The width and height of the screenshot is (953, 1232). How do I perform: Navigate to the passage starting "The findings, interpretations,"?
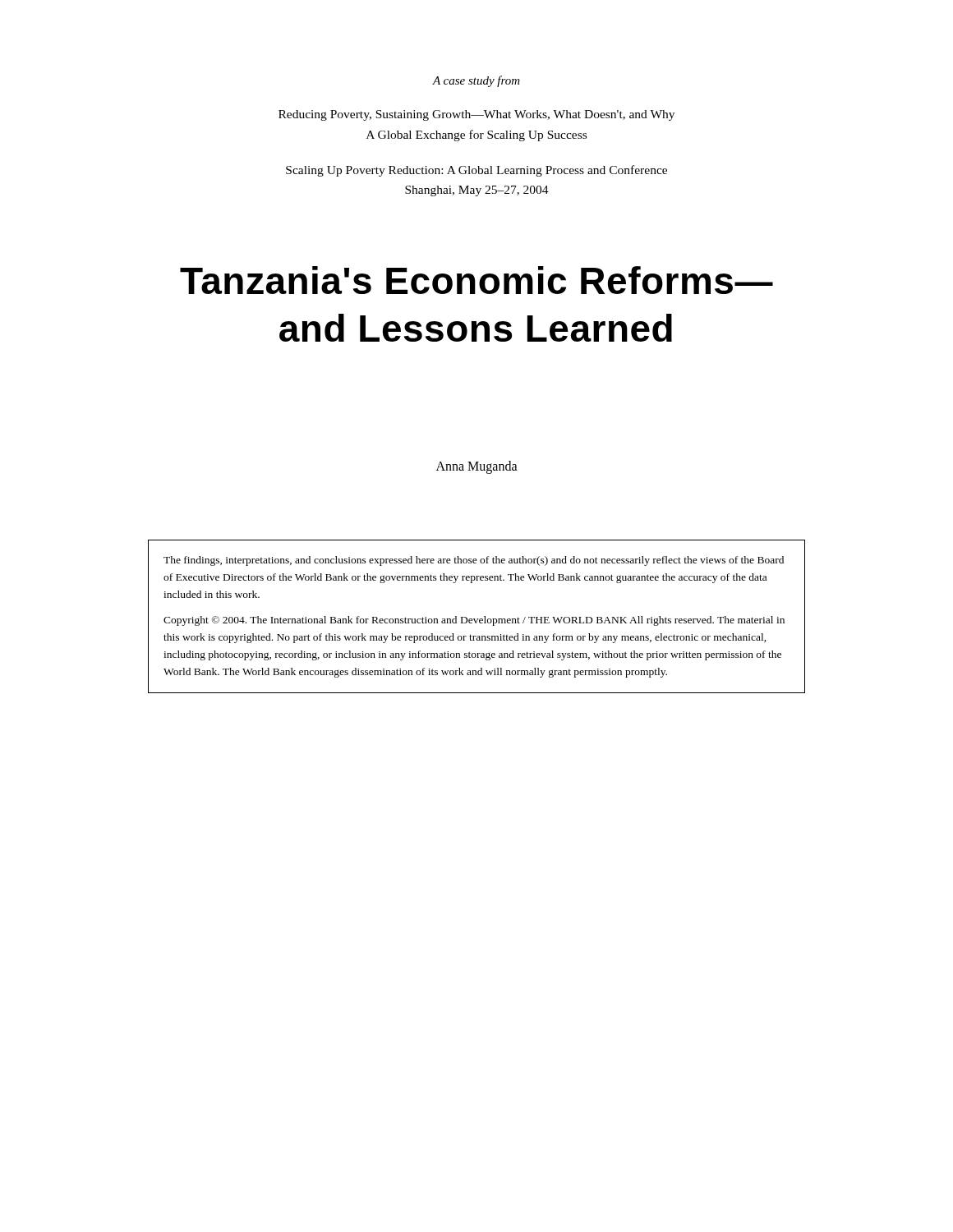point(476,616)
